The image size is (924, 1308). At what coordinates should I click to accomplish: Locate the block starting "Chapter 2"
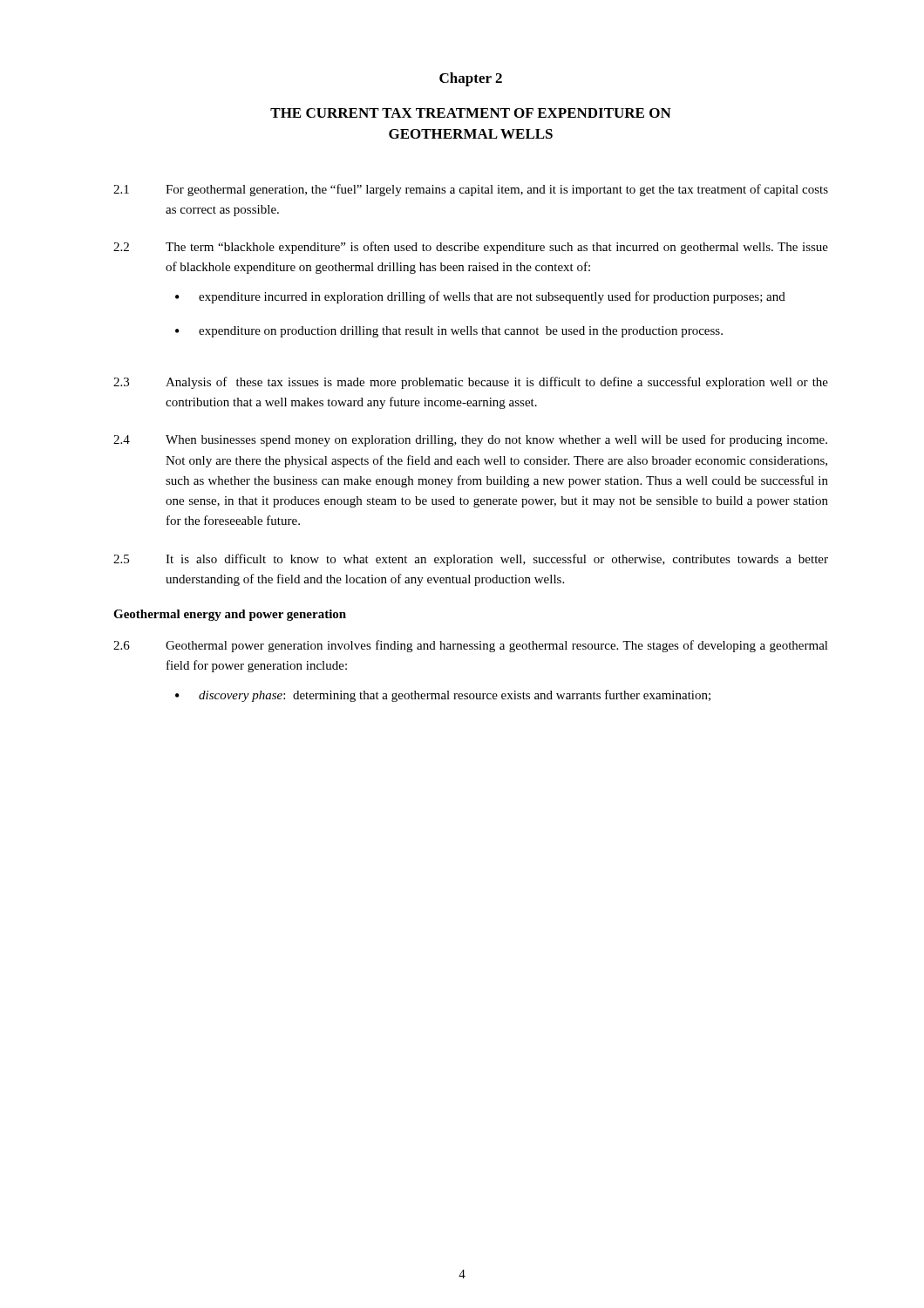pyautogui.click(x=471, y=78)
